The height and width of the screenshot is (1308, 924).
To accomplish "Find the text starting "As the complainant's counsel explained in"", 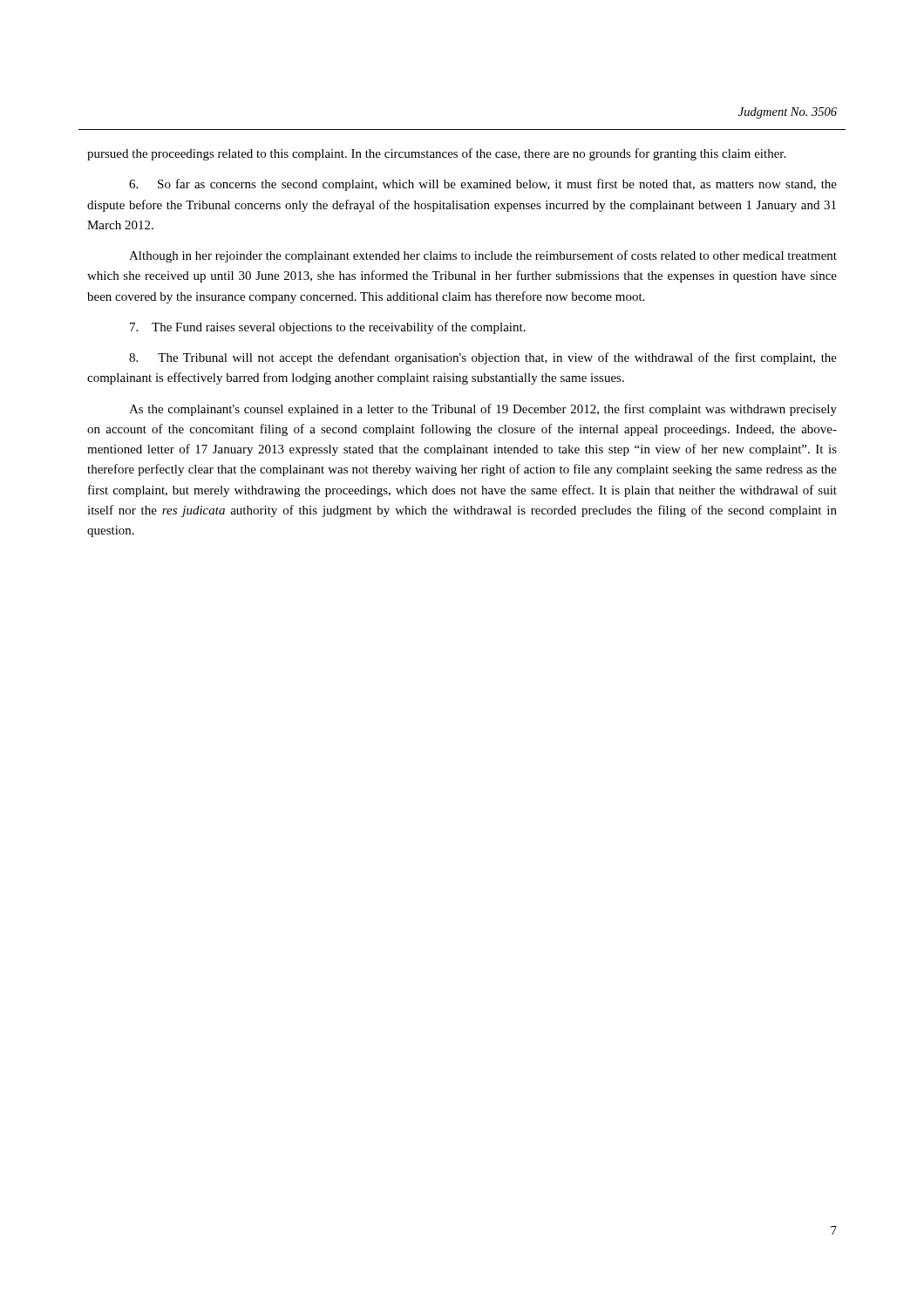I will pos(462,470).
